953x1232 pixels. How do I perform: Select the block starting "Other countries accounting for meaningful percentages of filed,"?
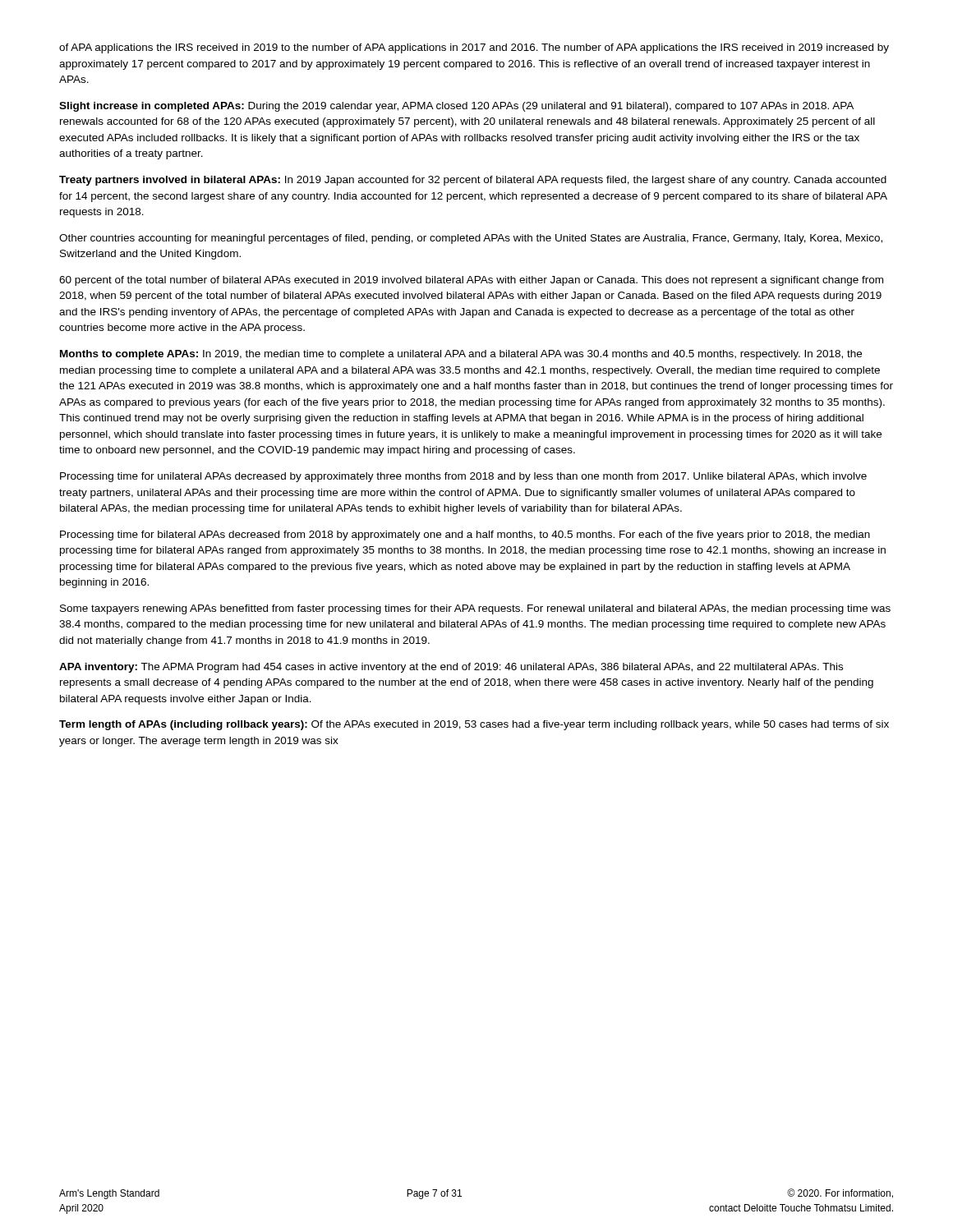(471, 246)
